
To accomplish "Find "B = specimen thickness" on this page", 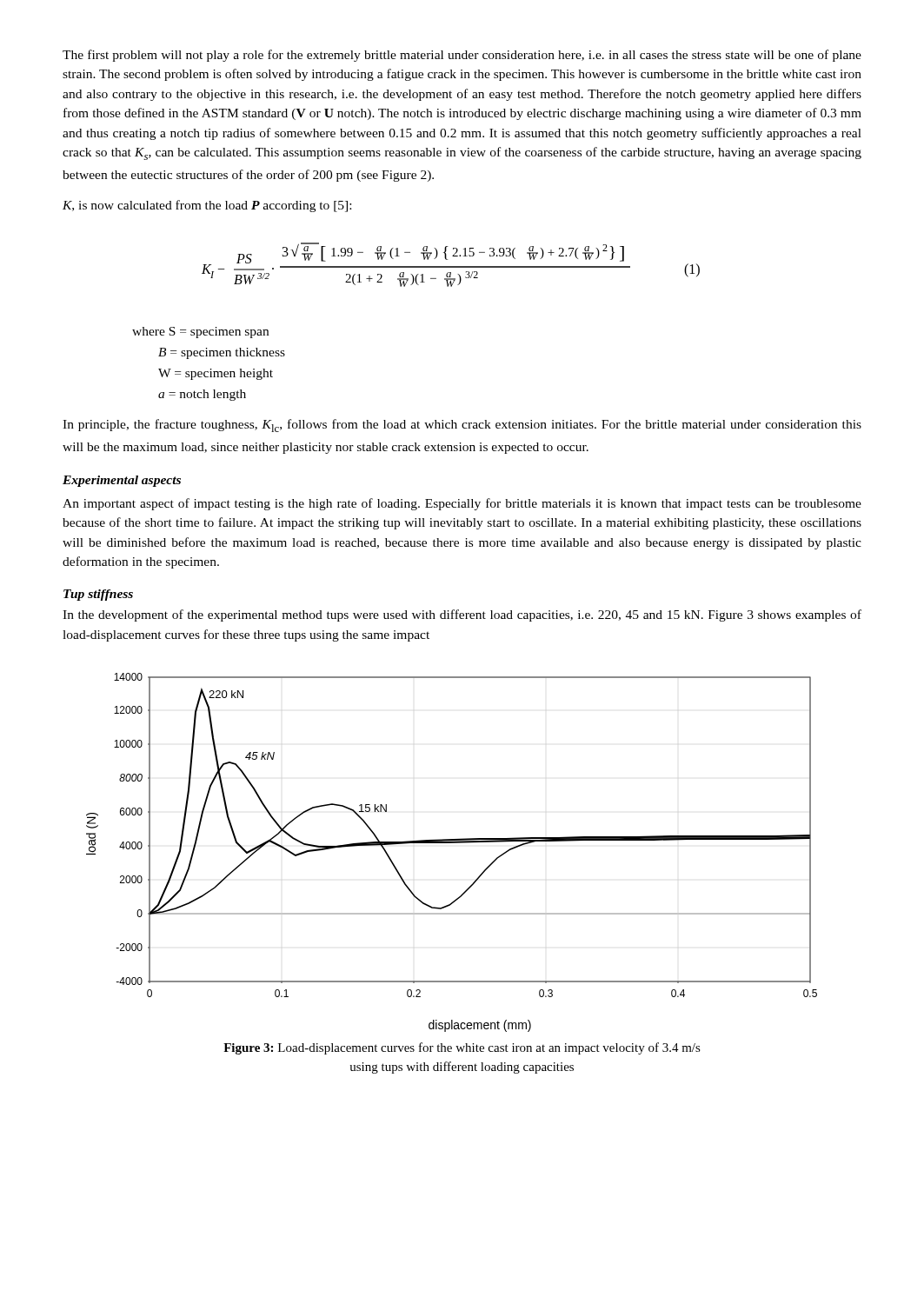I will 222,352.
